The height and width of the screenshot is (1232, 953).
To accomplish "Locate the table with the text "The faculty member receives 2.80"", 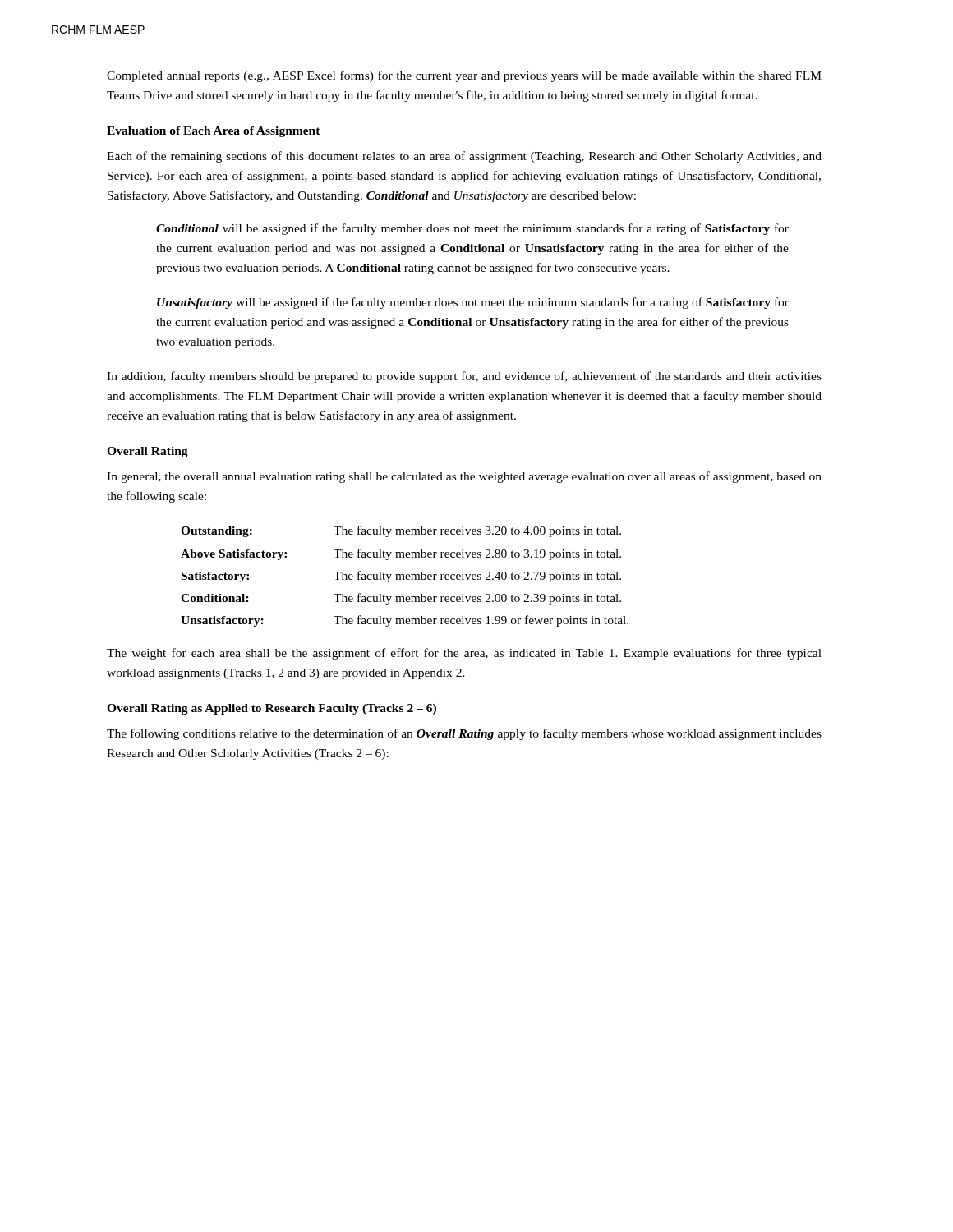I will (x=464, y=575).
